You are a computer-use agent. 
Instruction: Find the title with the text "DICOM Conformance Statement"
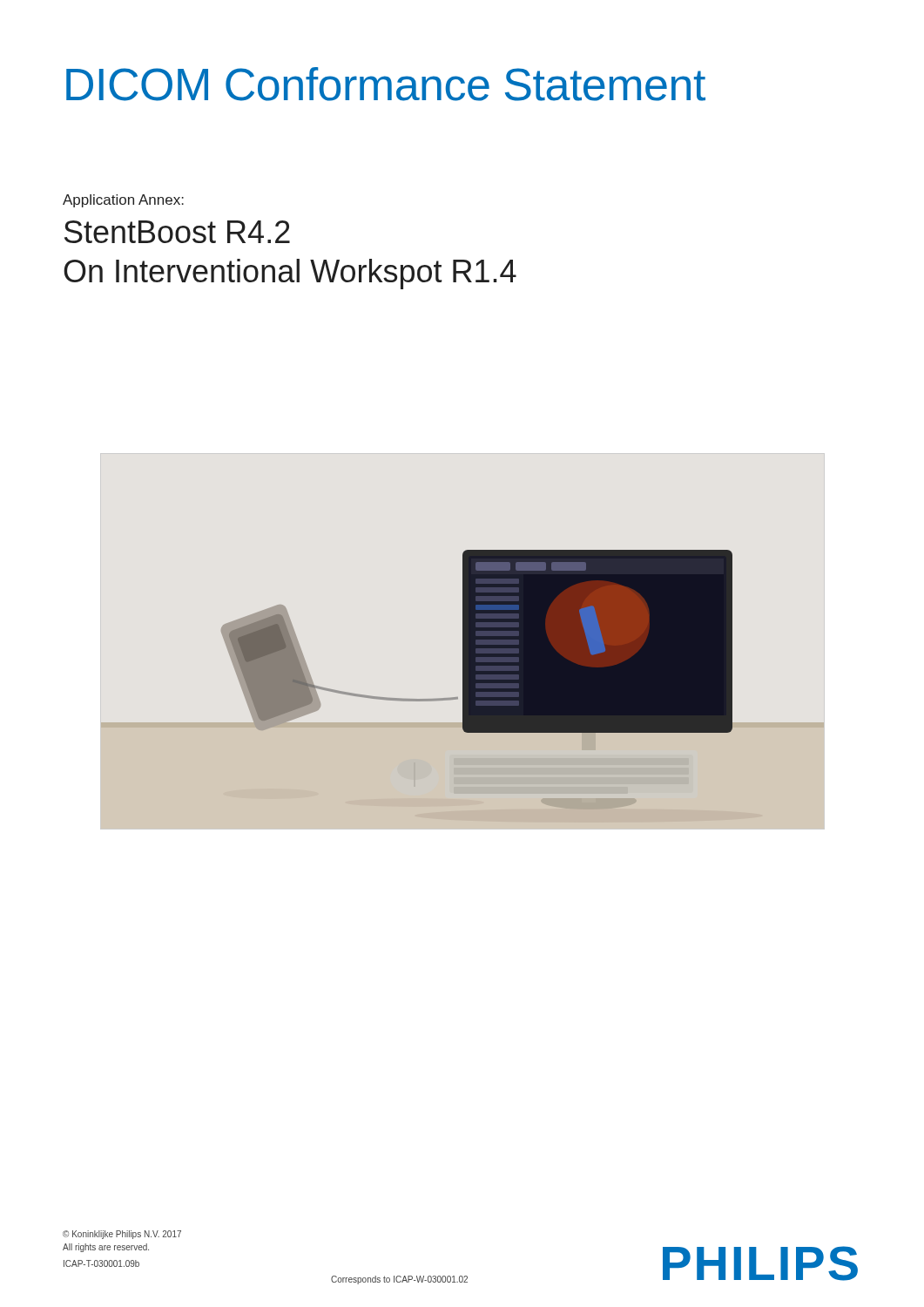tap(384, 84)
